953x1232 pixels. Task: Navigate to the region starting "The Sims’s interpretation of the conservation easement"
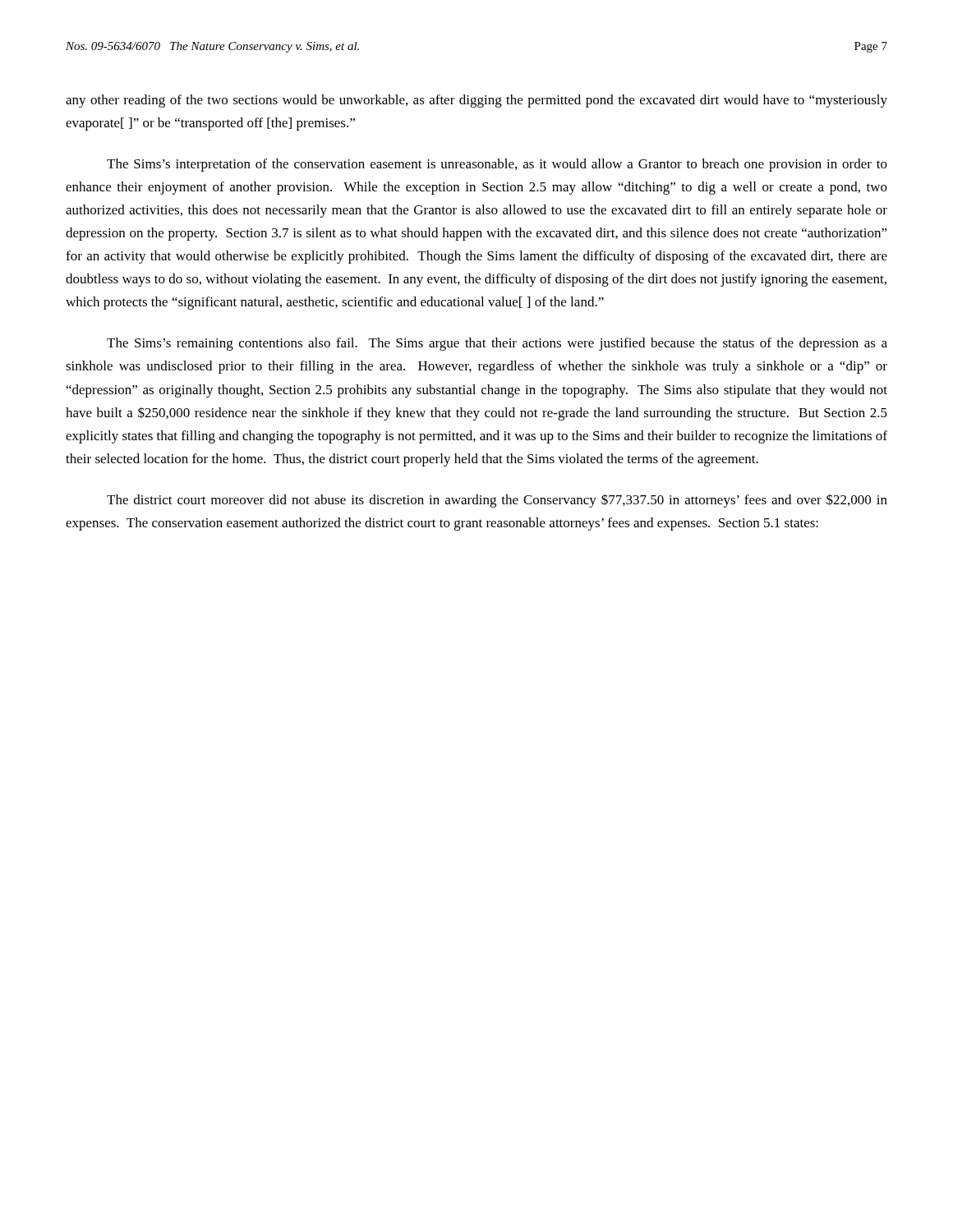tap(476, 233)
